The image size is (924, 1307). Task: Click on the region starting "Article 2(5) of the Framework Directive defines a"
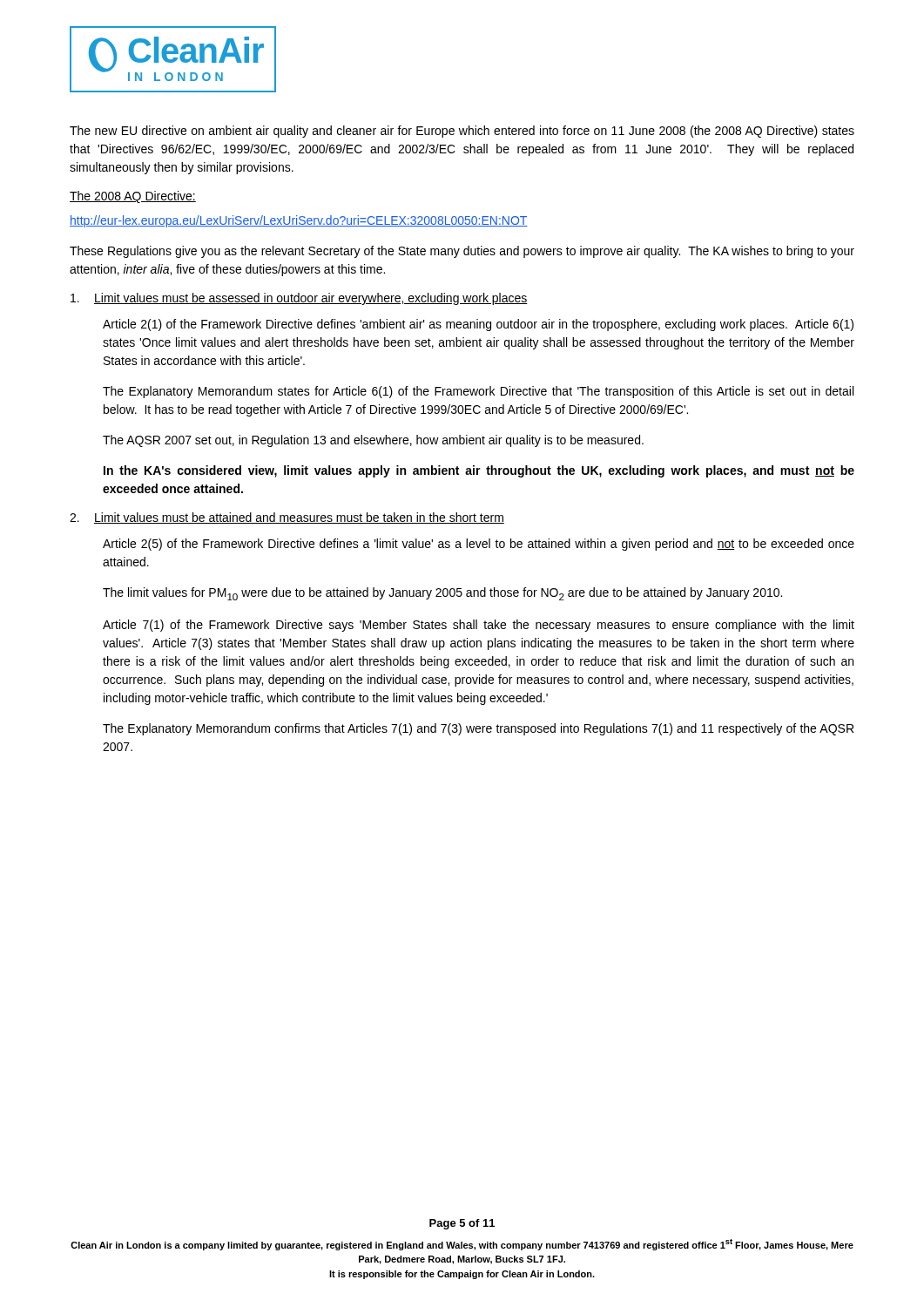click(479, 553)
